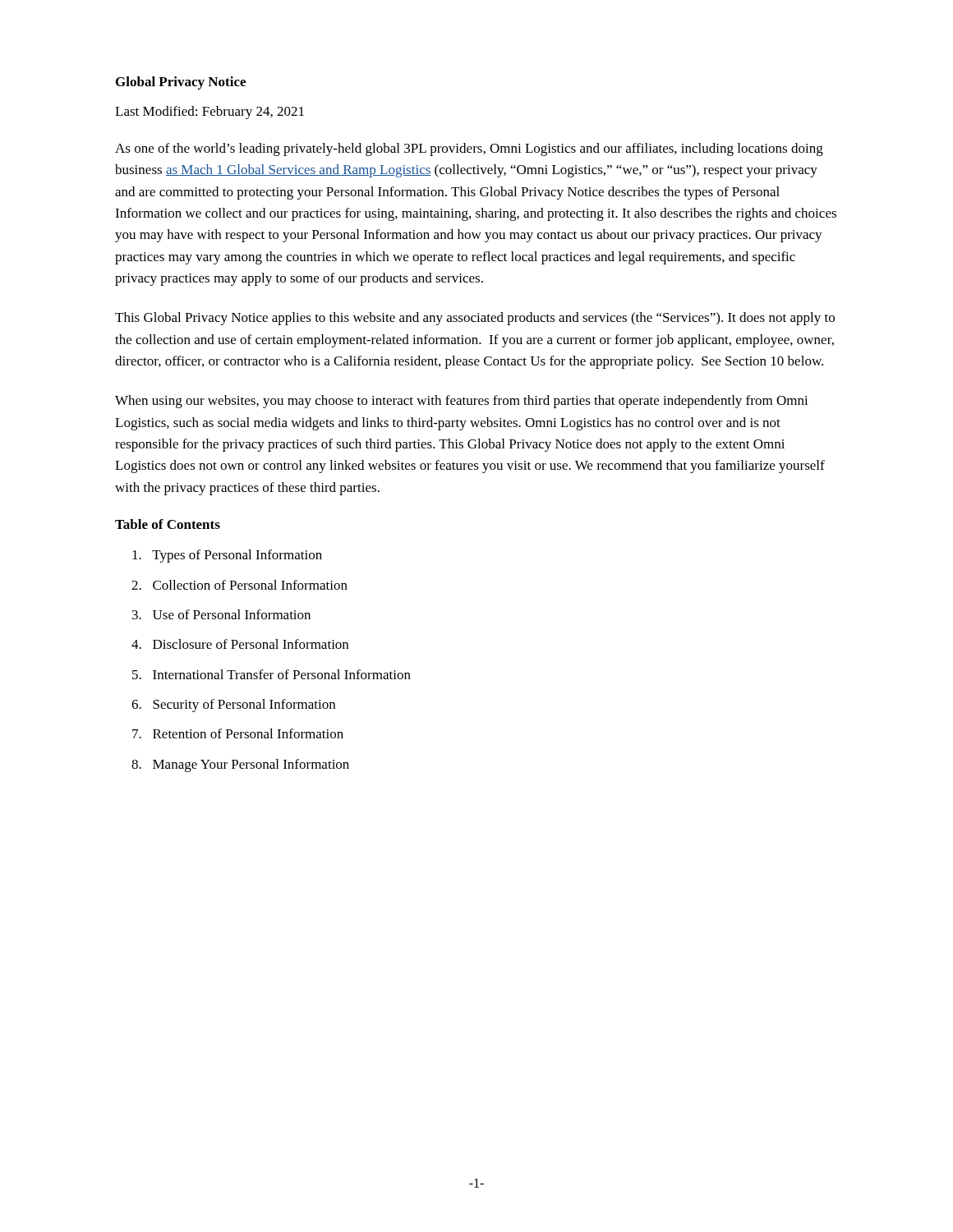The height and width of the screenshot is (1232, 953).
Task: Find the list item that says "2. Collection of Personal Information"
Action: tap(239, 585)
